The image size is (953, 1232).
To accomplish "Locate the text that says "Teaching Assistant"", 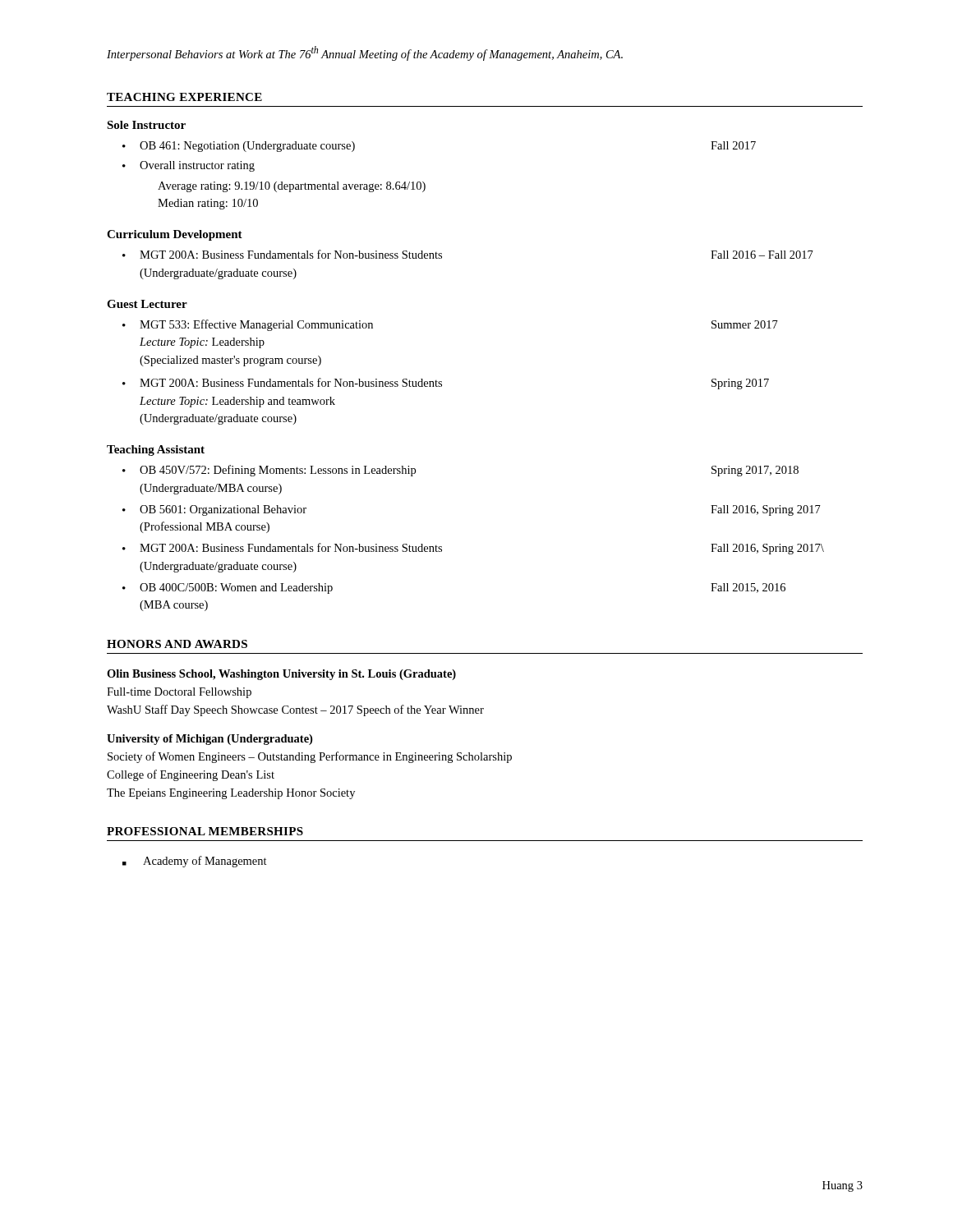I will pos(156,449).
